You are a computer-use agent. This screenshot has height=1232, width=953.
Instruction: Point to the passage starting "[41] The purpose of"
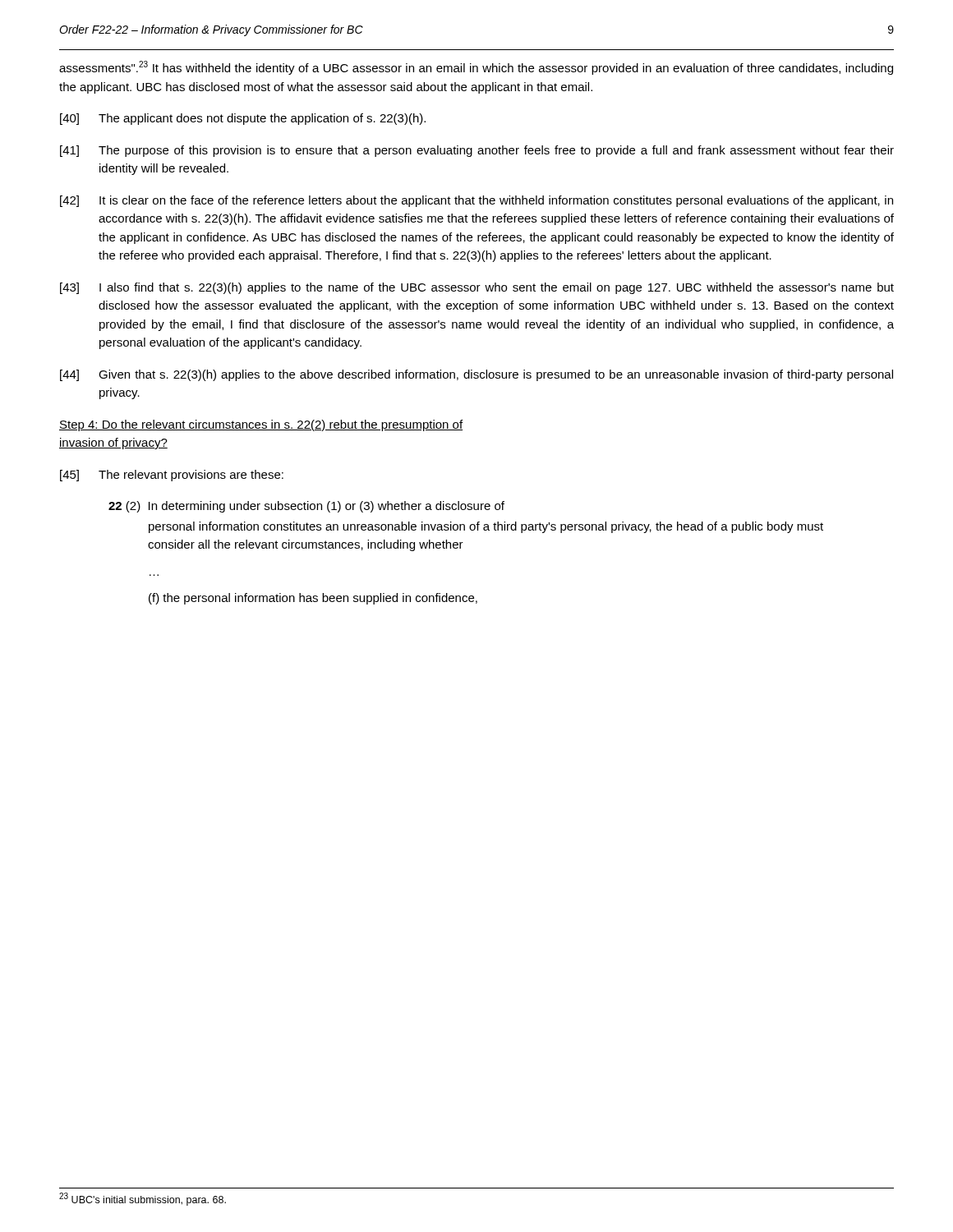tap(476, 159)
